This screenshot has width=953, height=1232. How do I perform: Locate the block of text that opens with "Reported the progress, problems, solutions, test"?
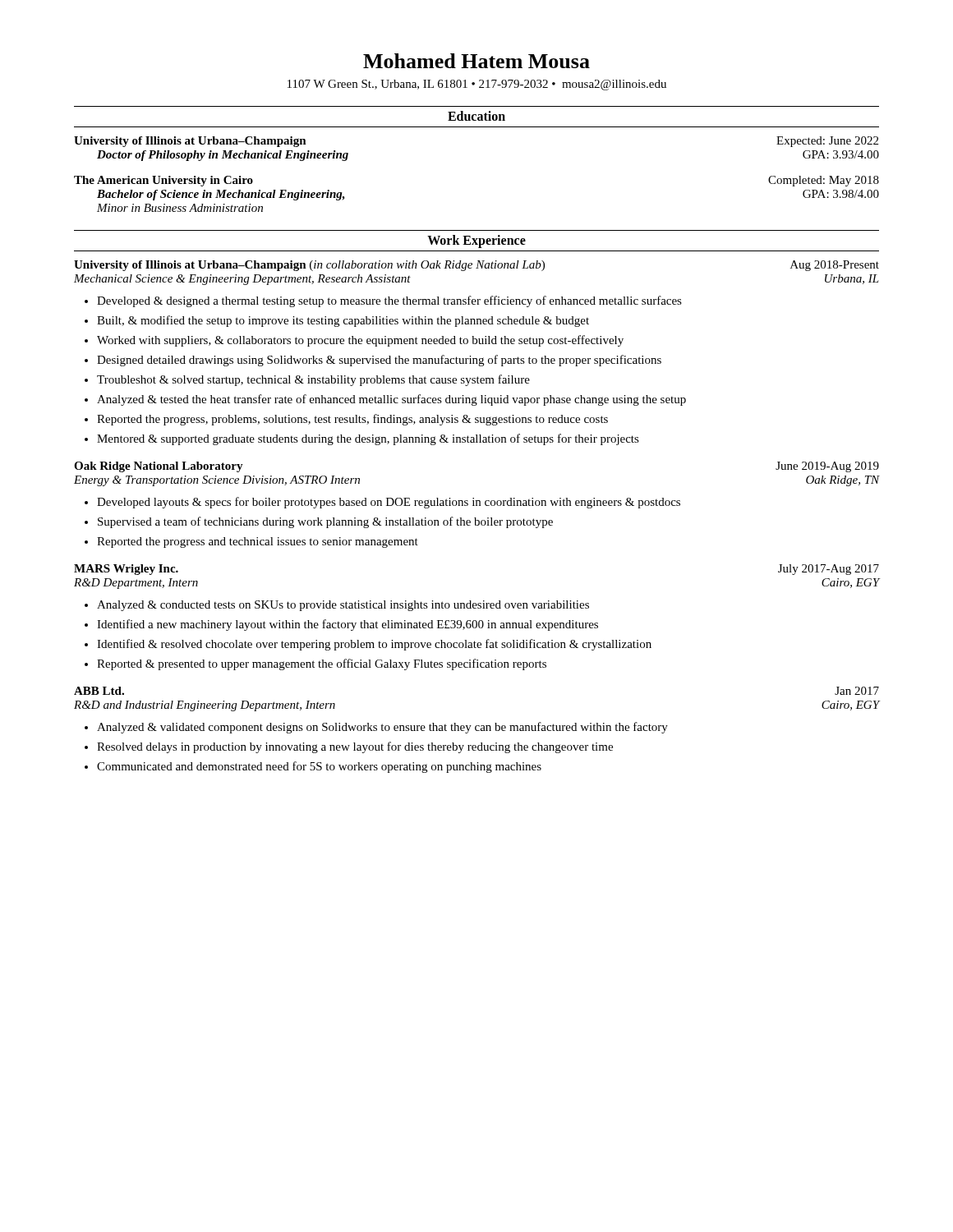(x=353, y=419)
